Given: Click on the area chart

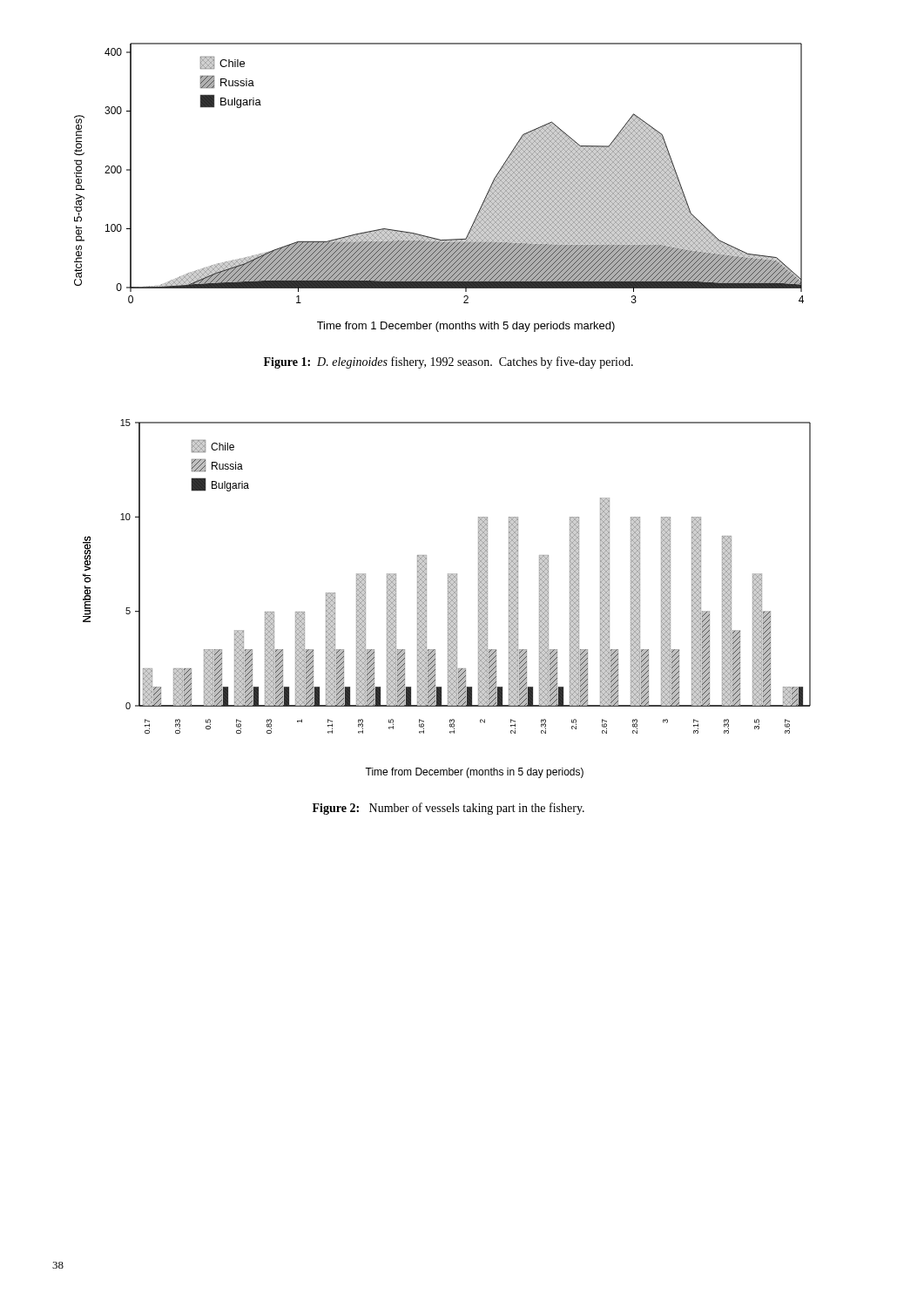Looking at the screenshot, I should coord(449,187).
